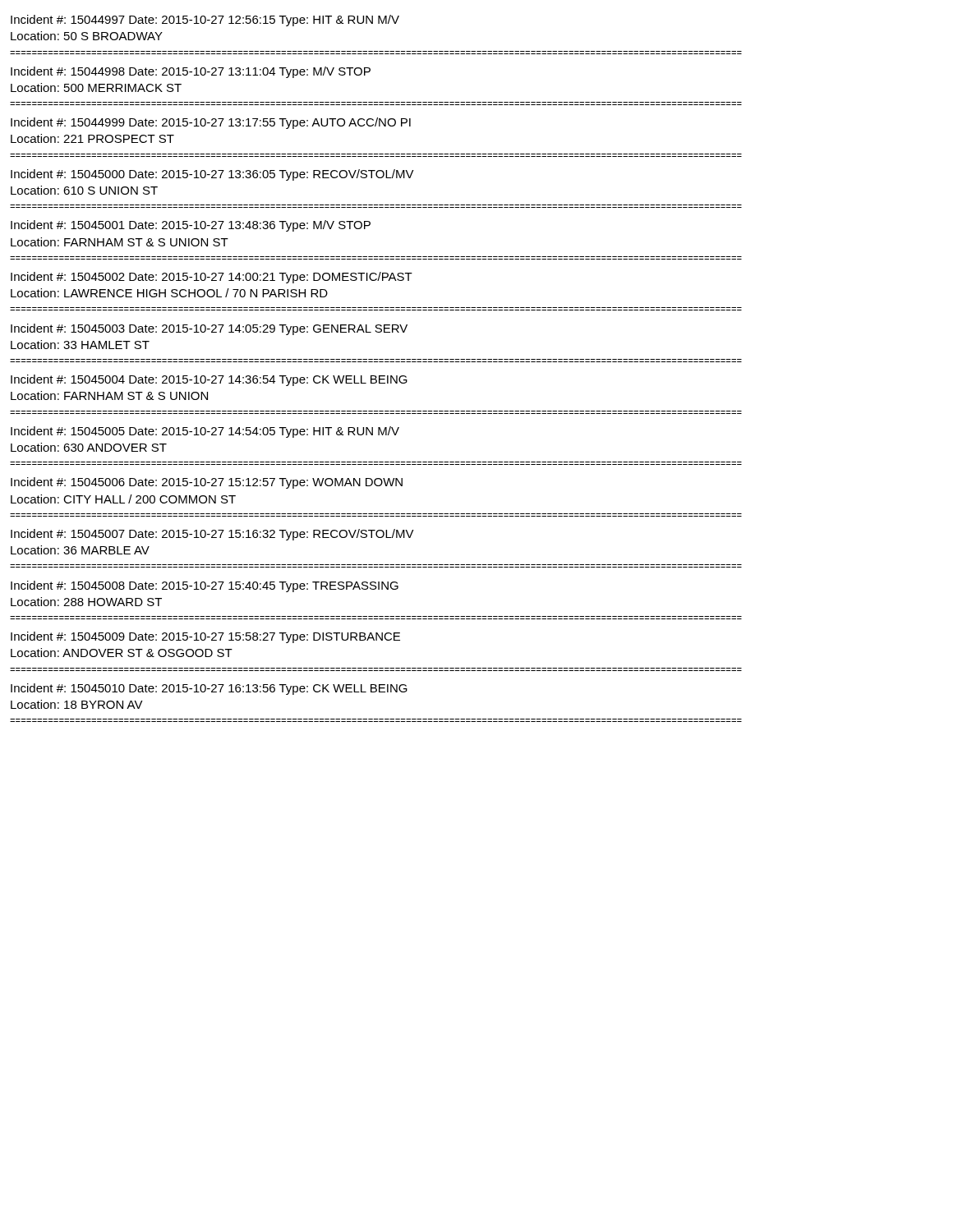This screenshot has width=953, height=1232.
Task: Locate the passage starting "Incident #: 15045006 Date: 2015-10-27 15:12:57 Type:"
Action: point(207,483)
